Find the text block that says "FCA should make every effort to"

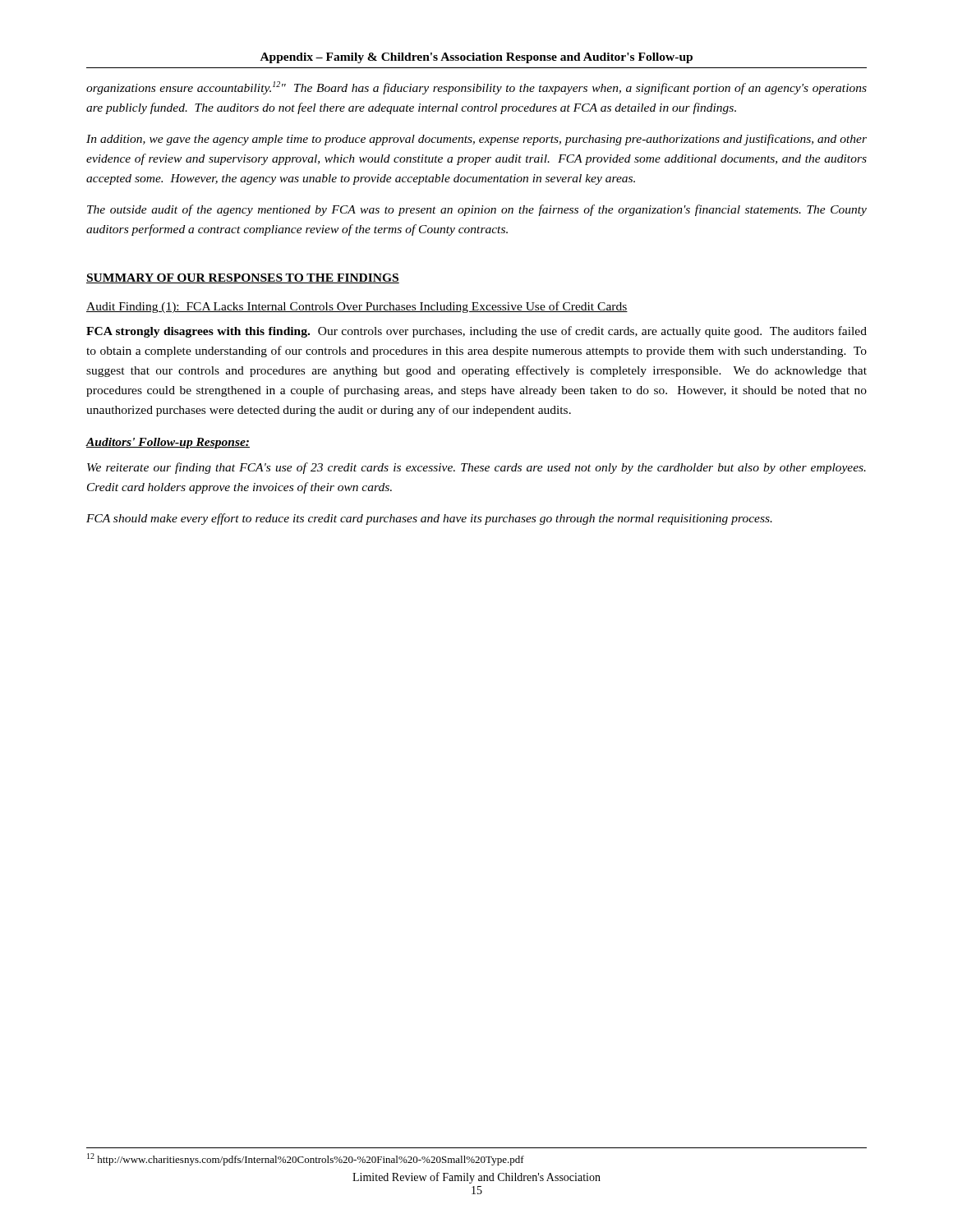coord(430,518)
